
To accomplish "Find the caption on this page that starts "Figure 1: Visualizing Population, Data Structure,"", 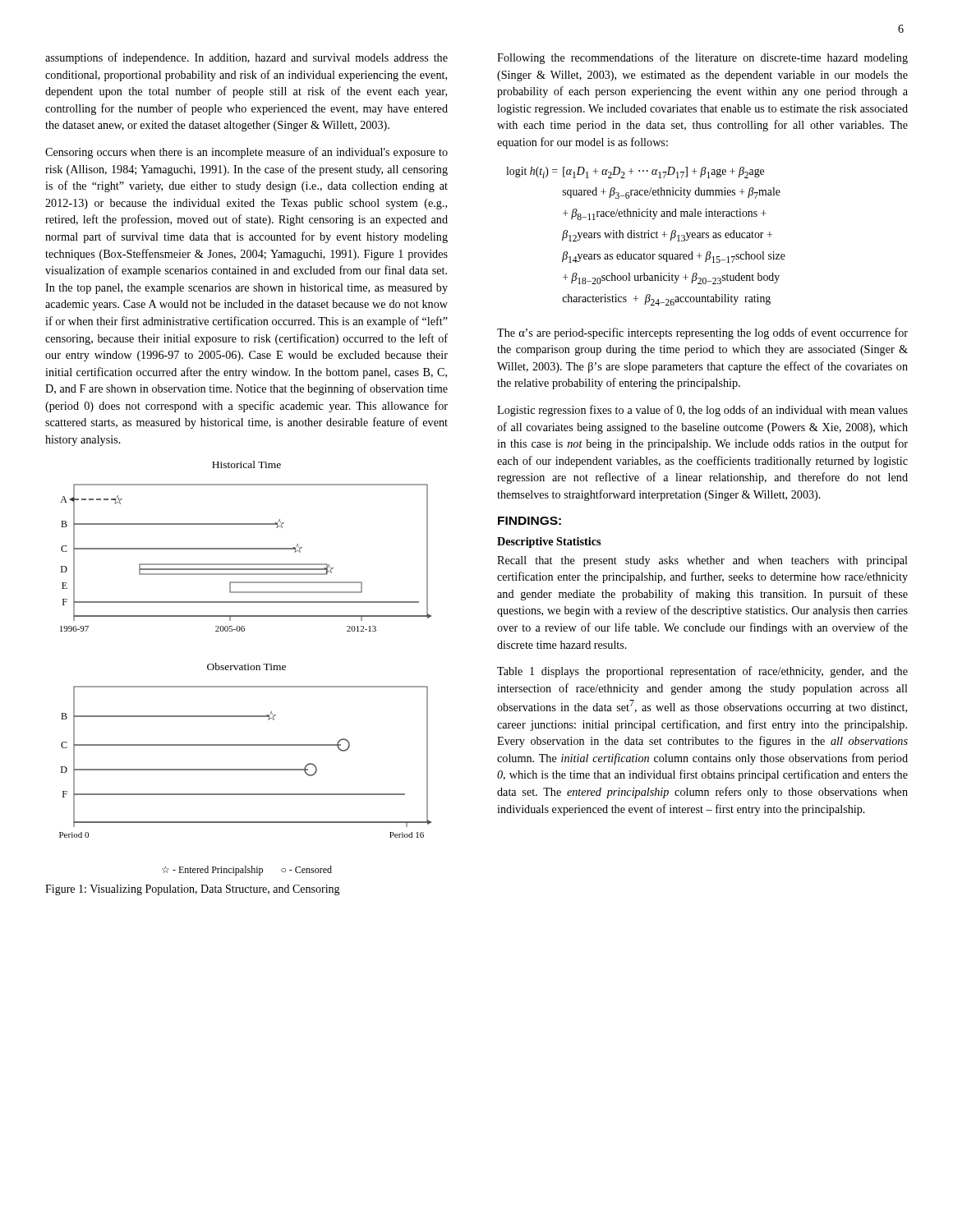I will click(x=192, y=889).
